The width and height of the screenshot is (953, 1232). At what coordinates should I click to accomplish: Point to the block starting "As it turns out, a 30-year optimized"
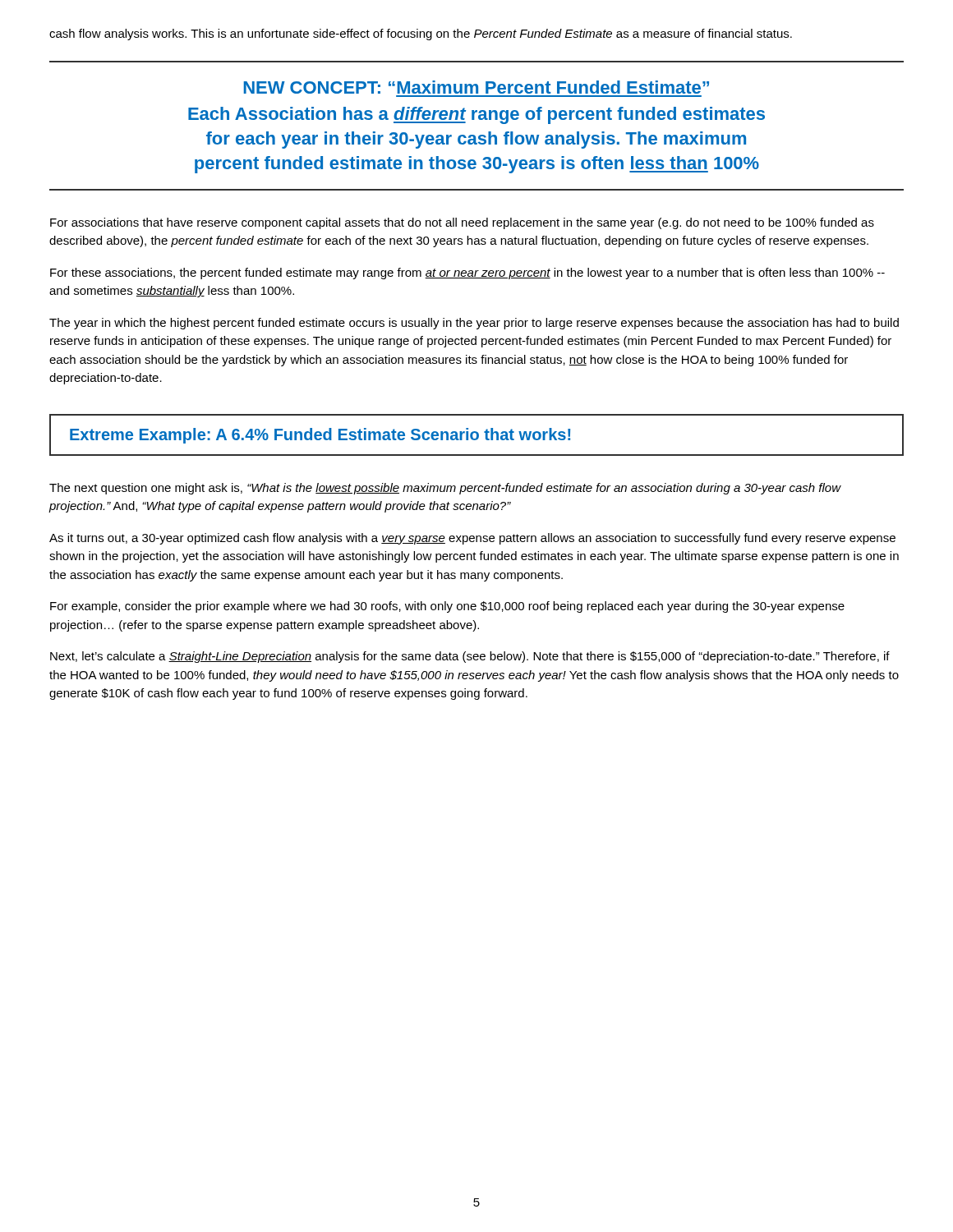pos(474,556)
